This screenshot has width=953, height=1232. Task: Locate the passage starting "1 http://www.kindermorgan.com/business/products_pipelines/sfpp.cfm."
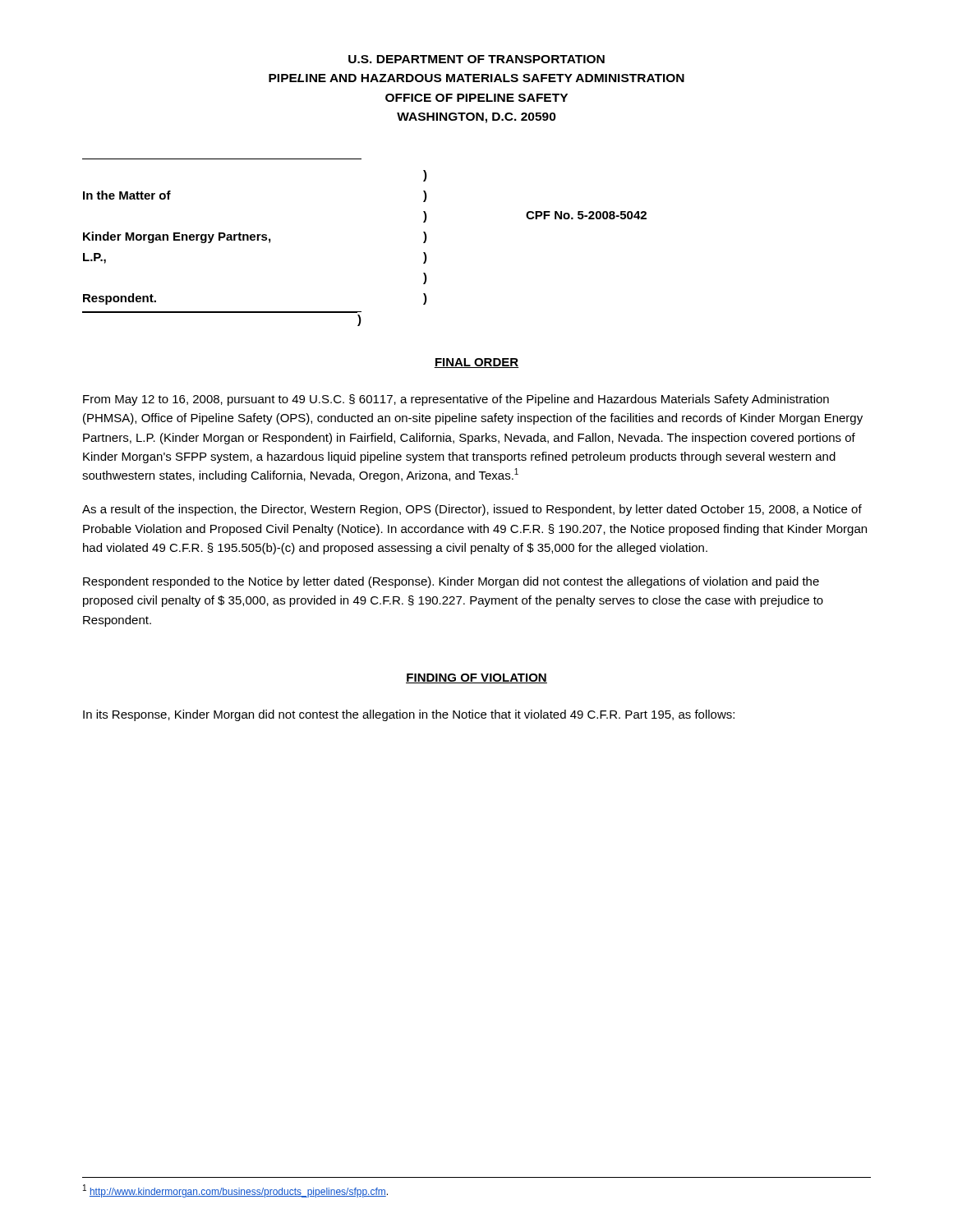click(235, 1191)
